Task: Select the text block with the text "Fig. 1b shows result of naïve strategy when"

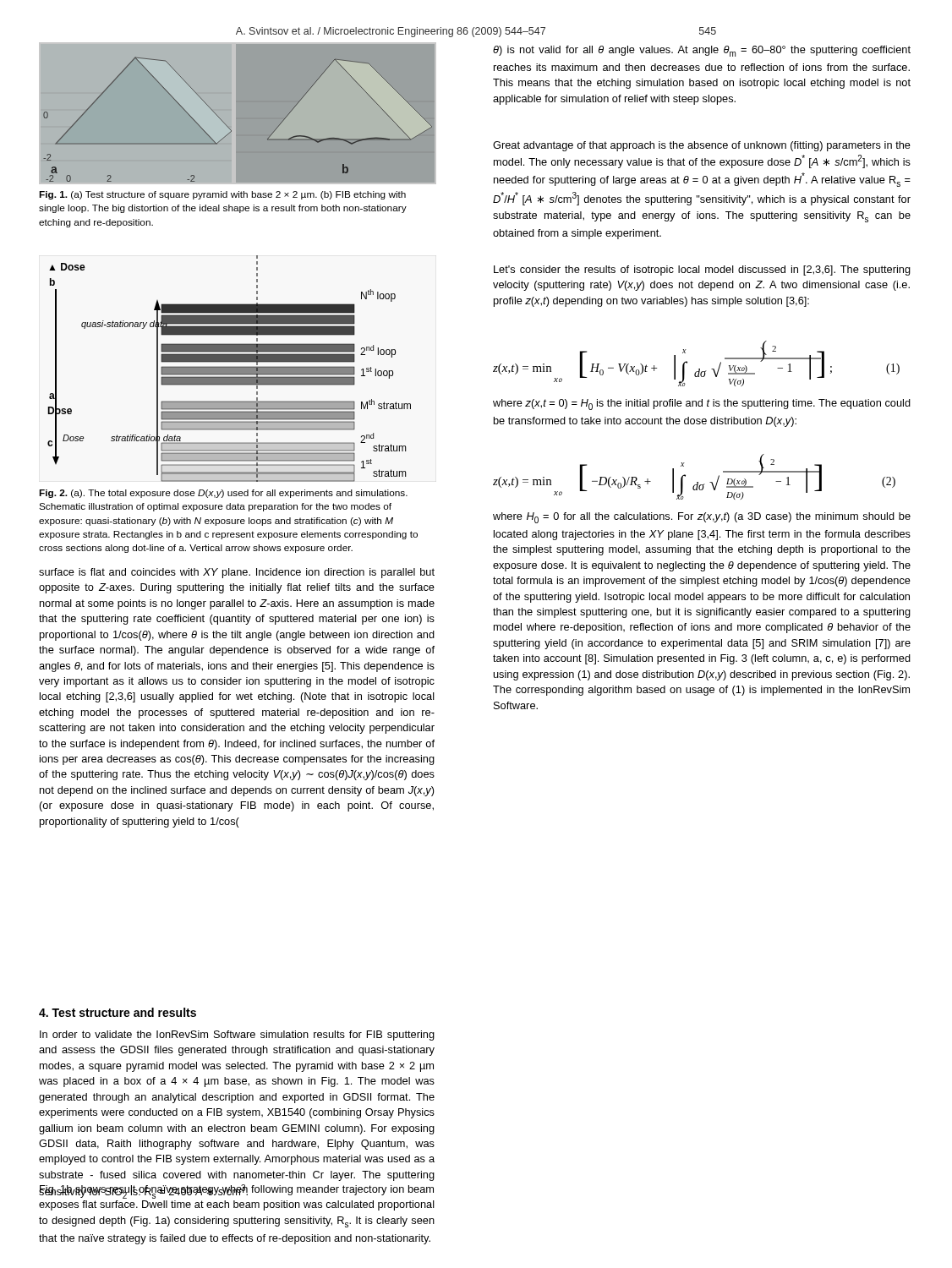Action: click(x=237, y=1213)
